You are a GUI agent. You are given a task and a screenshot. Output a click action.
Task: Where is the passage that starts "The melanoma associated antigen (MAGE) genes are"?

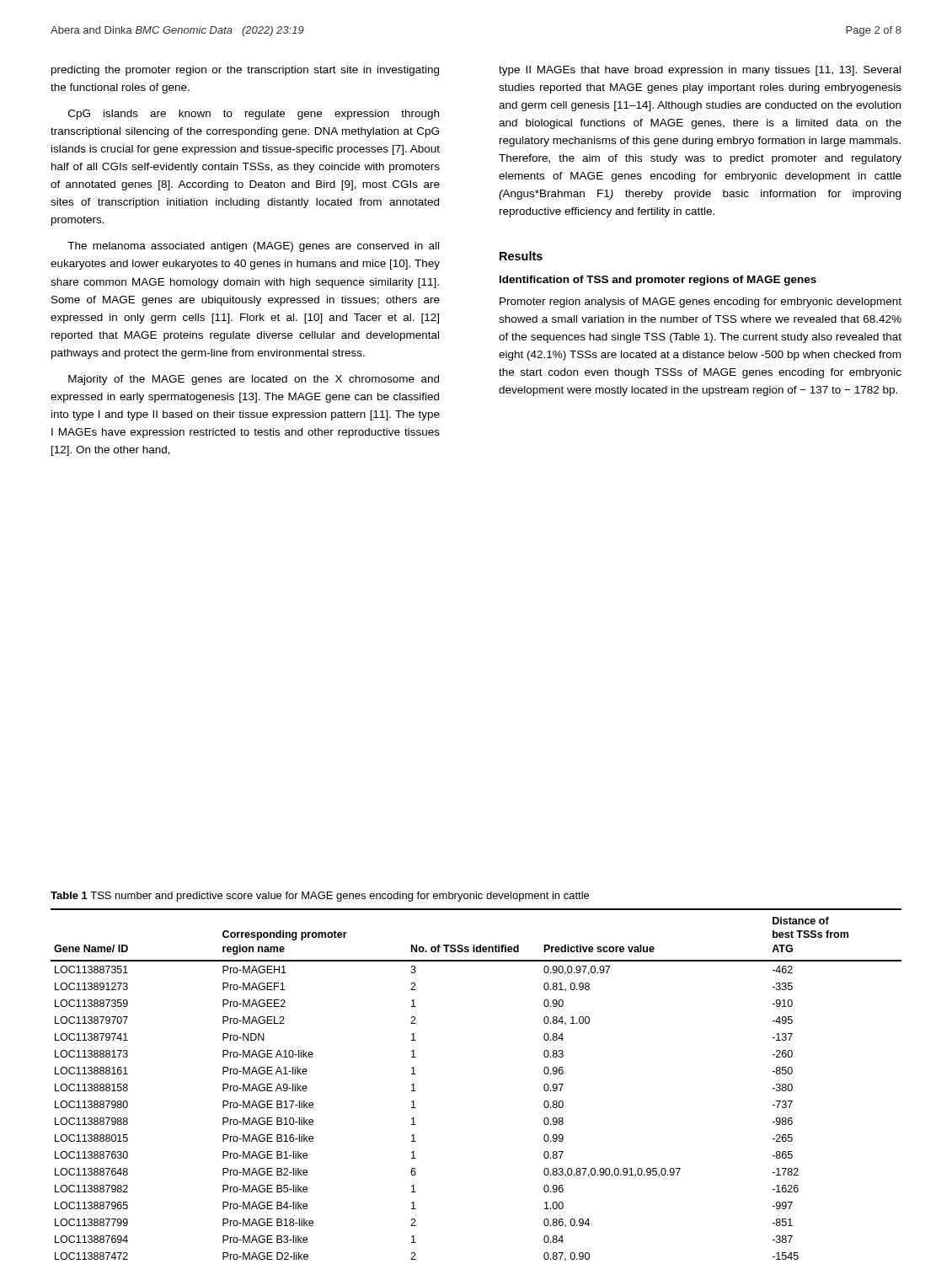coord(245,299)
